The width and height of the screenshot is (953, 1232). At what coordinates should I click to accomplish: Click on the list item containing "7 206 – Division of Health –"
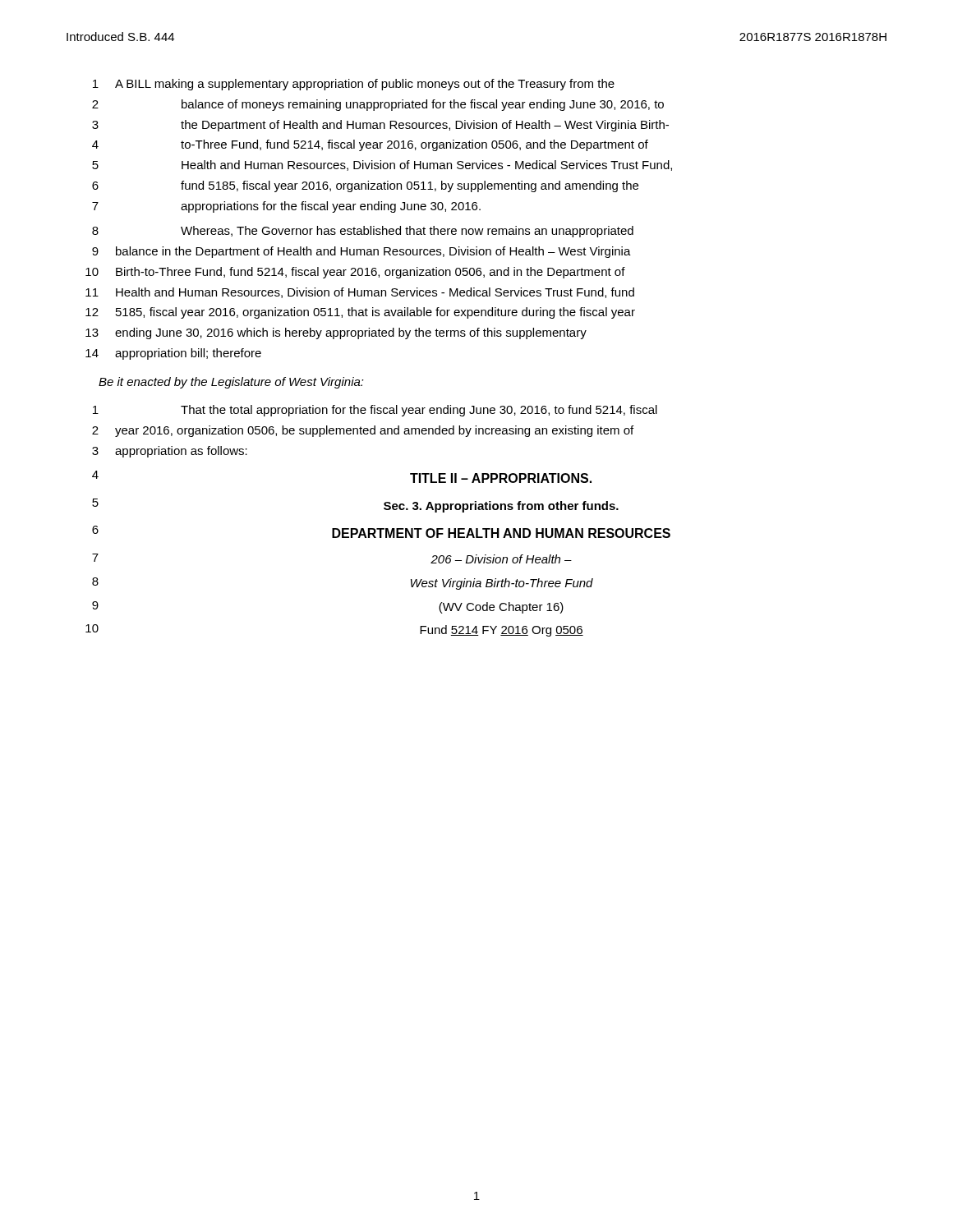476,560
